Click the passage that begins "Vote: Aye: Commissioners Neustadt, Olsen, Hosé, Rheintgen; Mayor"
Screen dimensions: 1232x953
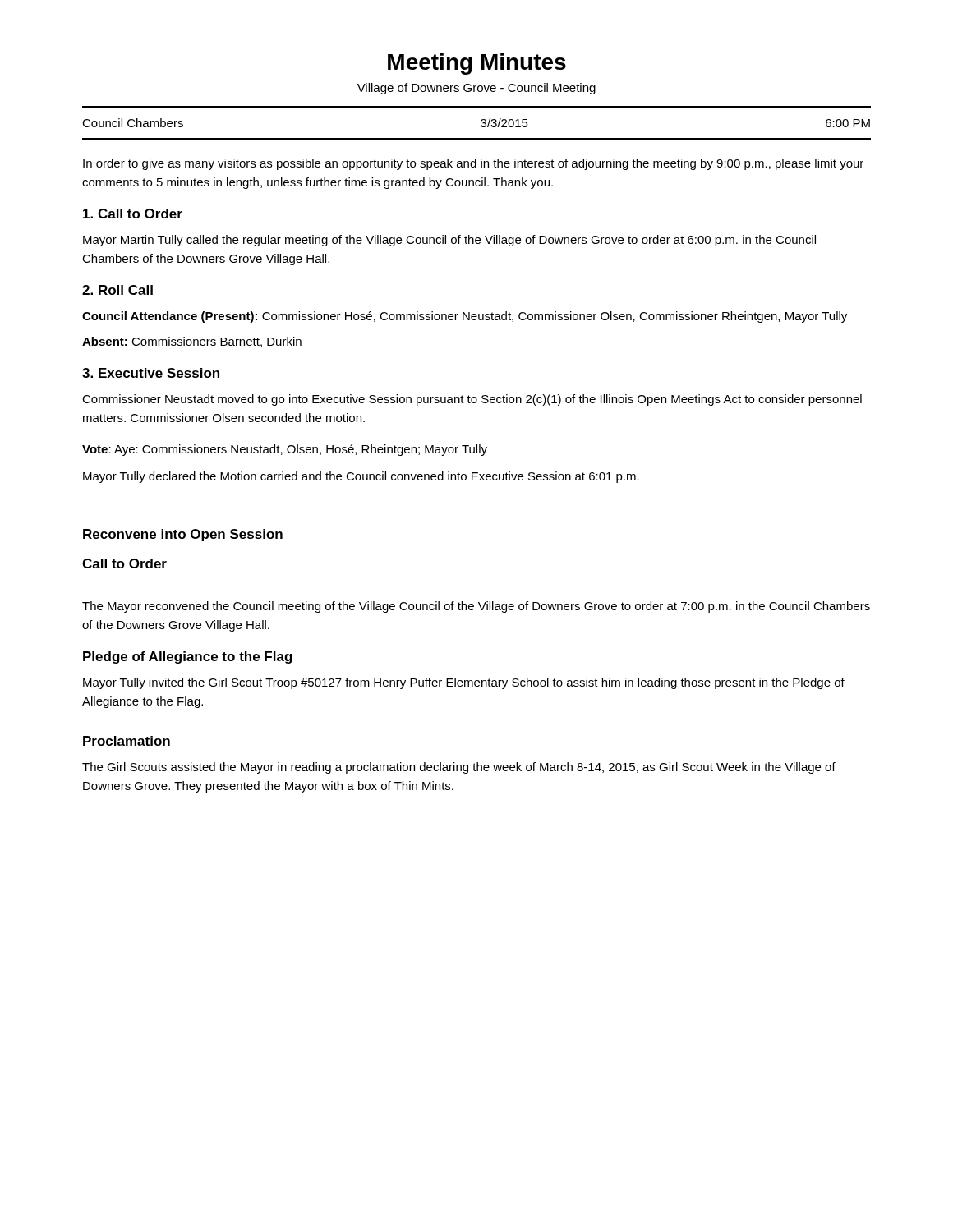point(285,449)
